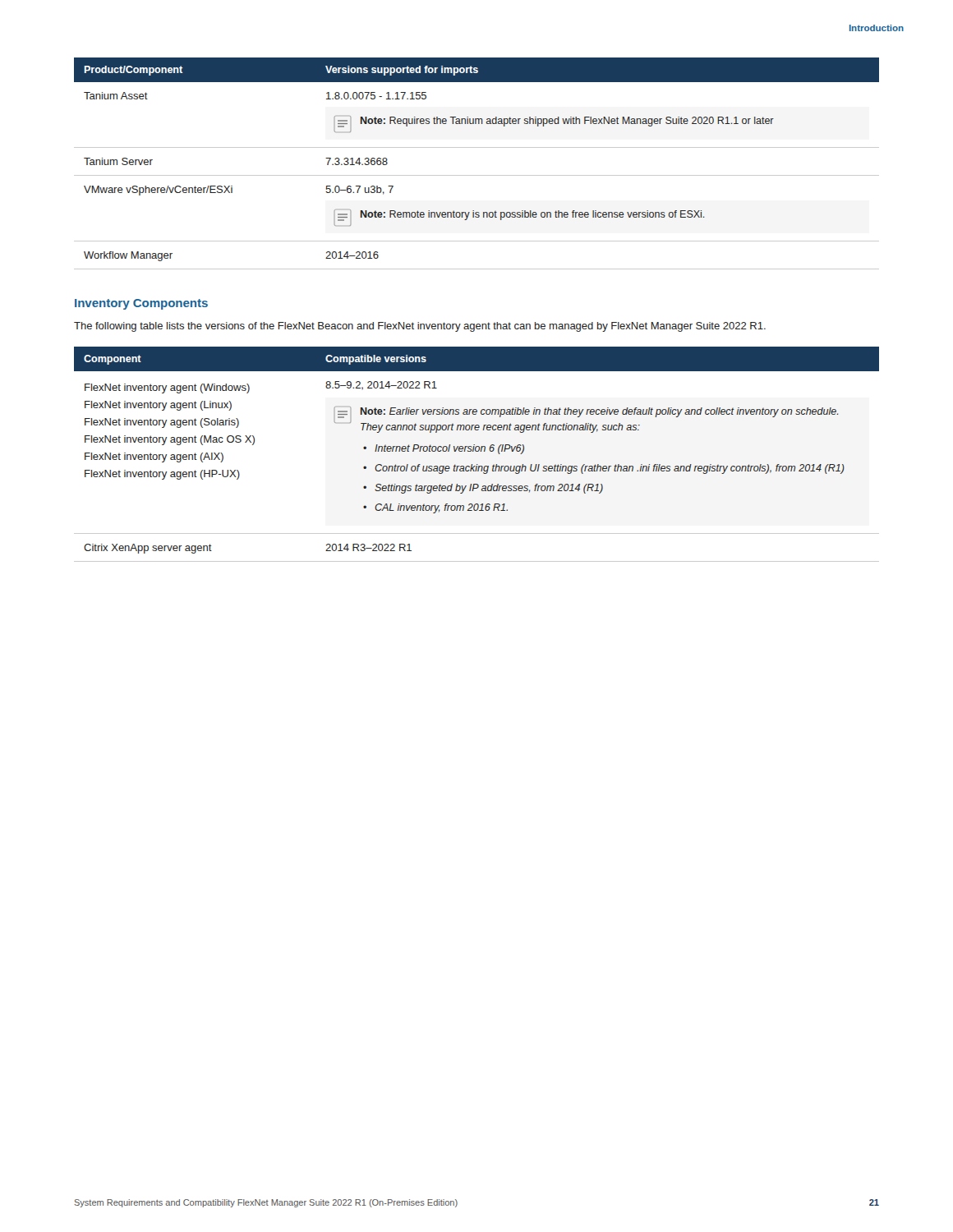Click on the table containing "Compatible versions"
This screenshot has width=953, height=1232.
[x=476, y=454]
